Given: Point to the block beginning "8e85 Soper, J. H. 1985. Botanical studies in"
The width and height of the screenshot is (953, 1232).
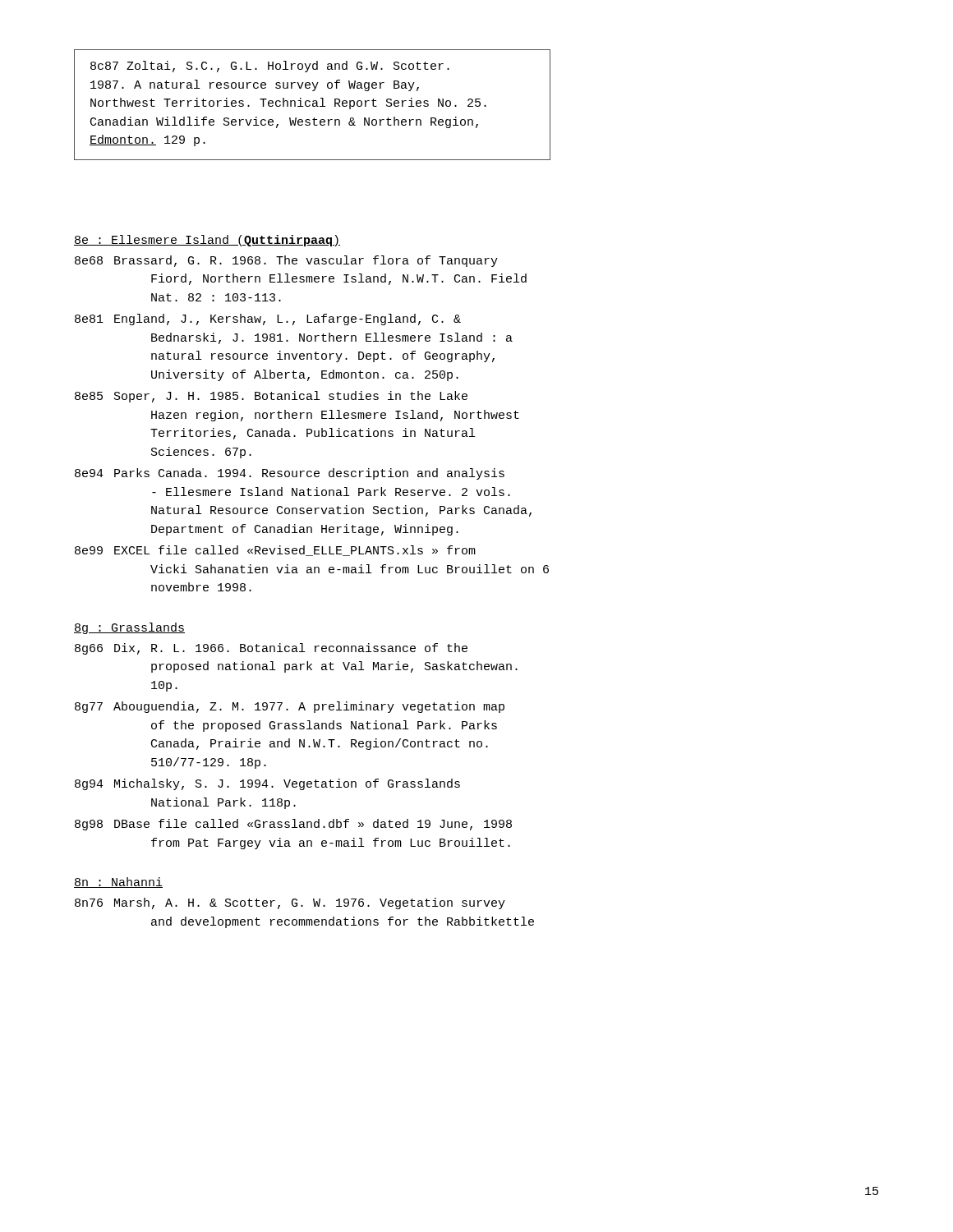Looking at the screenshot, I should (x=476, y=425).
